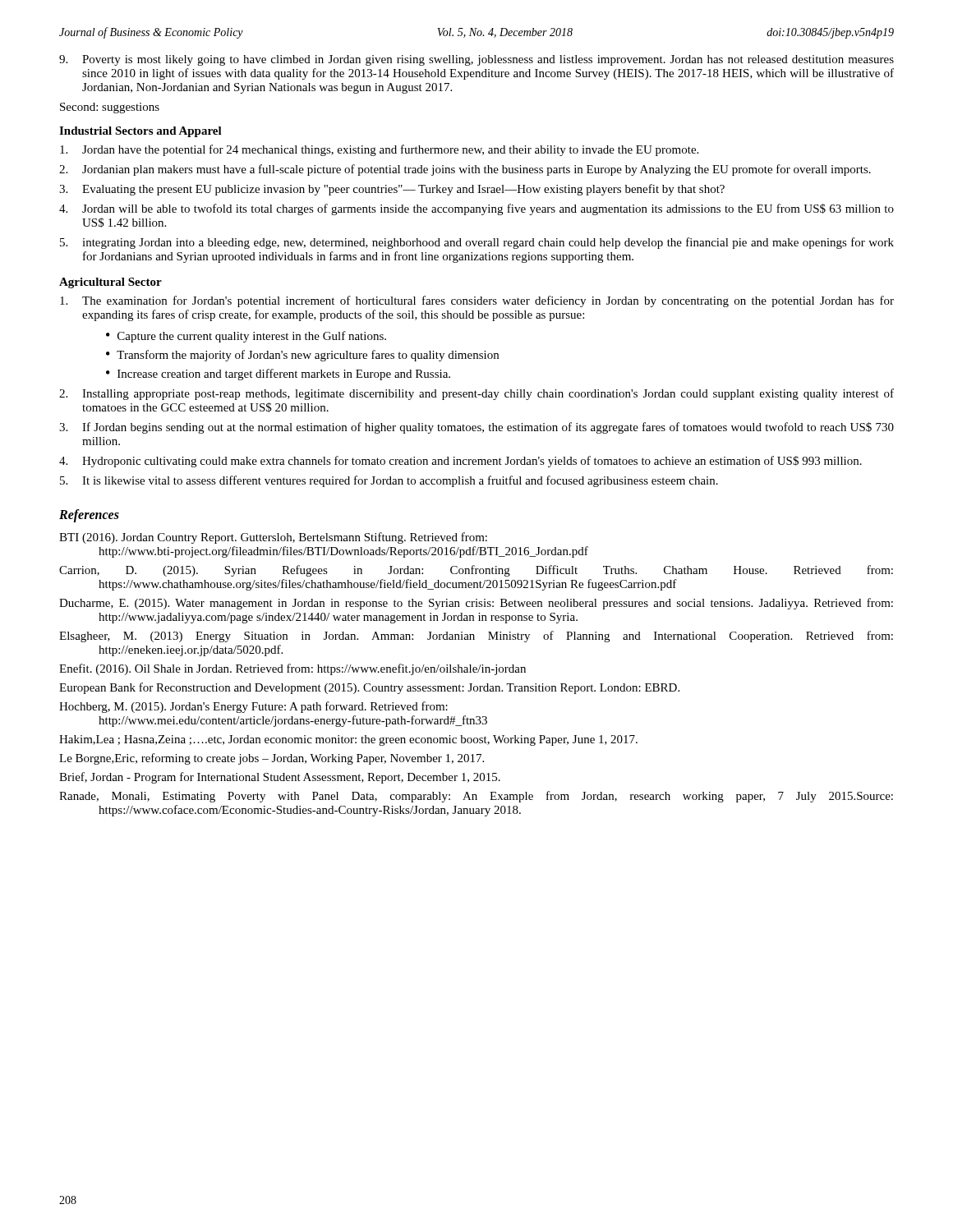Locate the list item that reads "5. integrating Jordan"

(476, 250)
